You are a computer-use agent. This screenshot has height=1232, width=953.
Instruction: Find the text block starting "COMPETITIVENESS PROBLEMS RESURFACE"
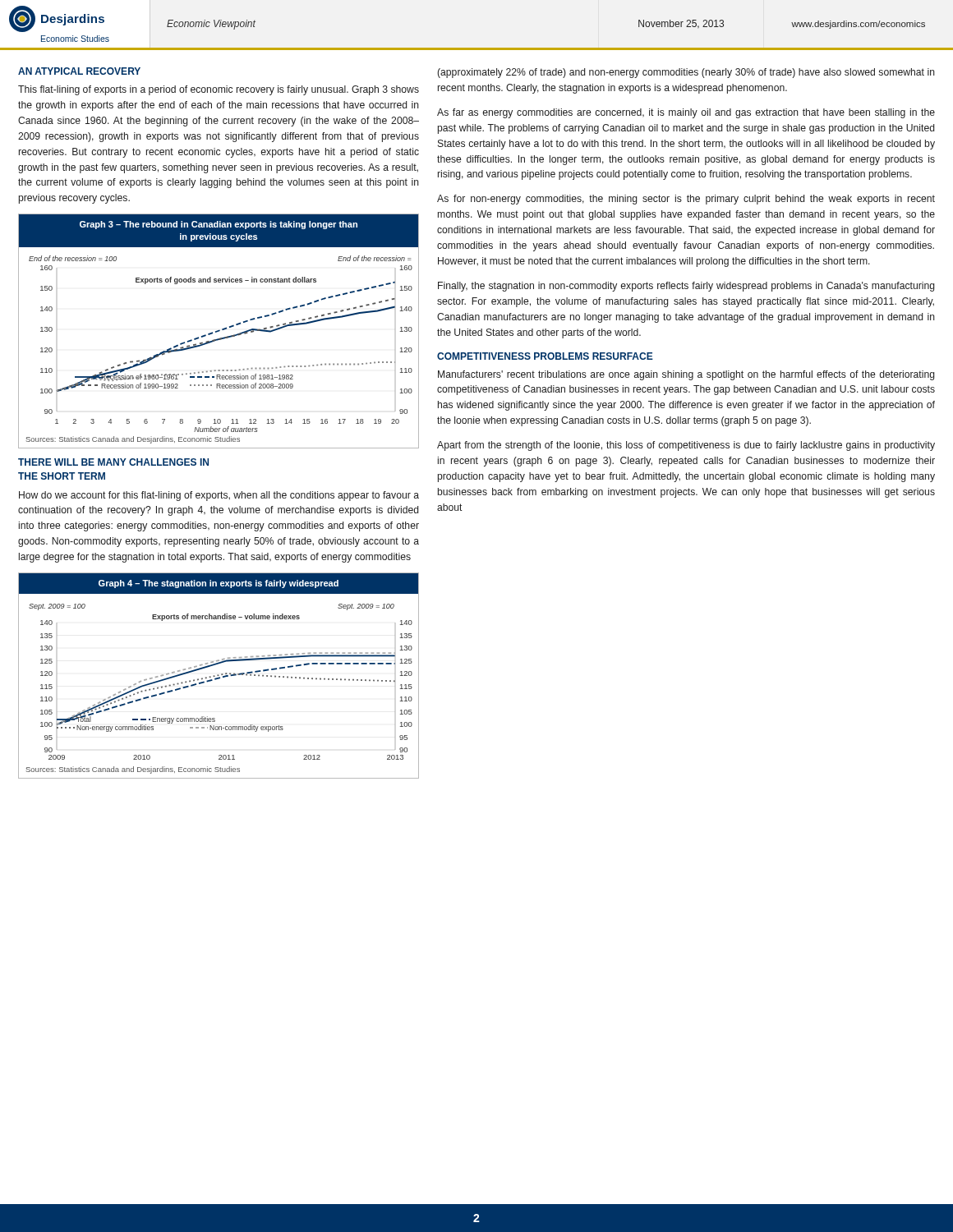(545, 356)
